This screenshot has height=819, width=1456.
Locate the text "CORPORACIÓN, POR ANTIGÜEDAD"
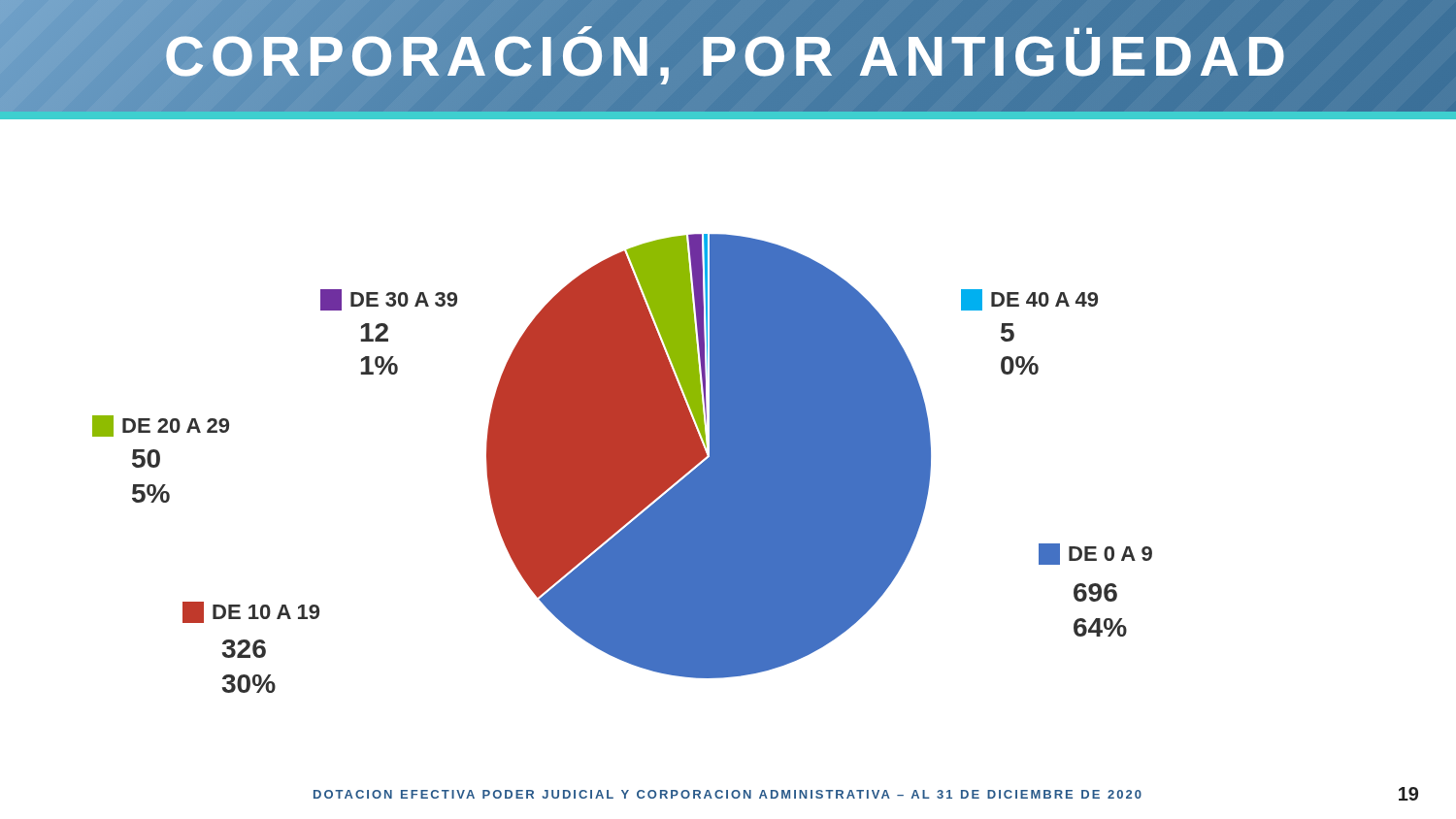click(728, 56)
